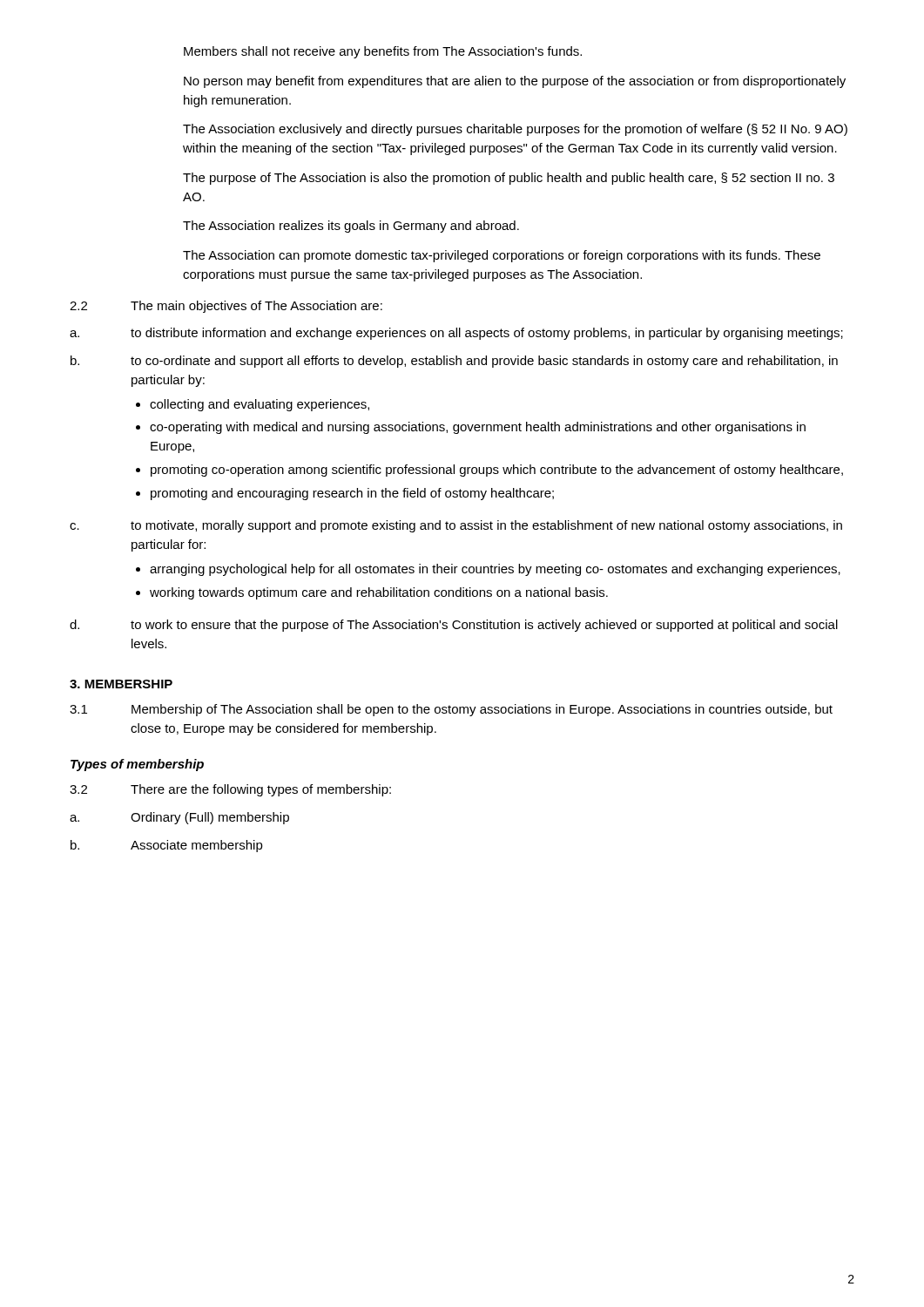
Task: Navigate to the block starting "a. Ordinary (Full) membership"
Action: pyautogui.click(x=179, y=818)
